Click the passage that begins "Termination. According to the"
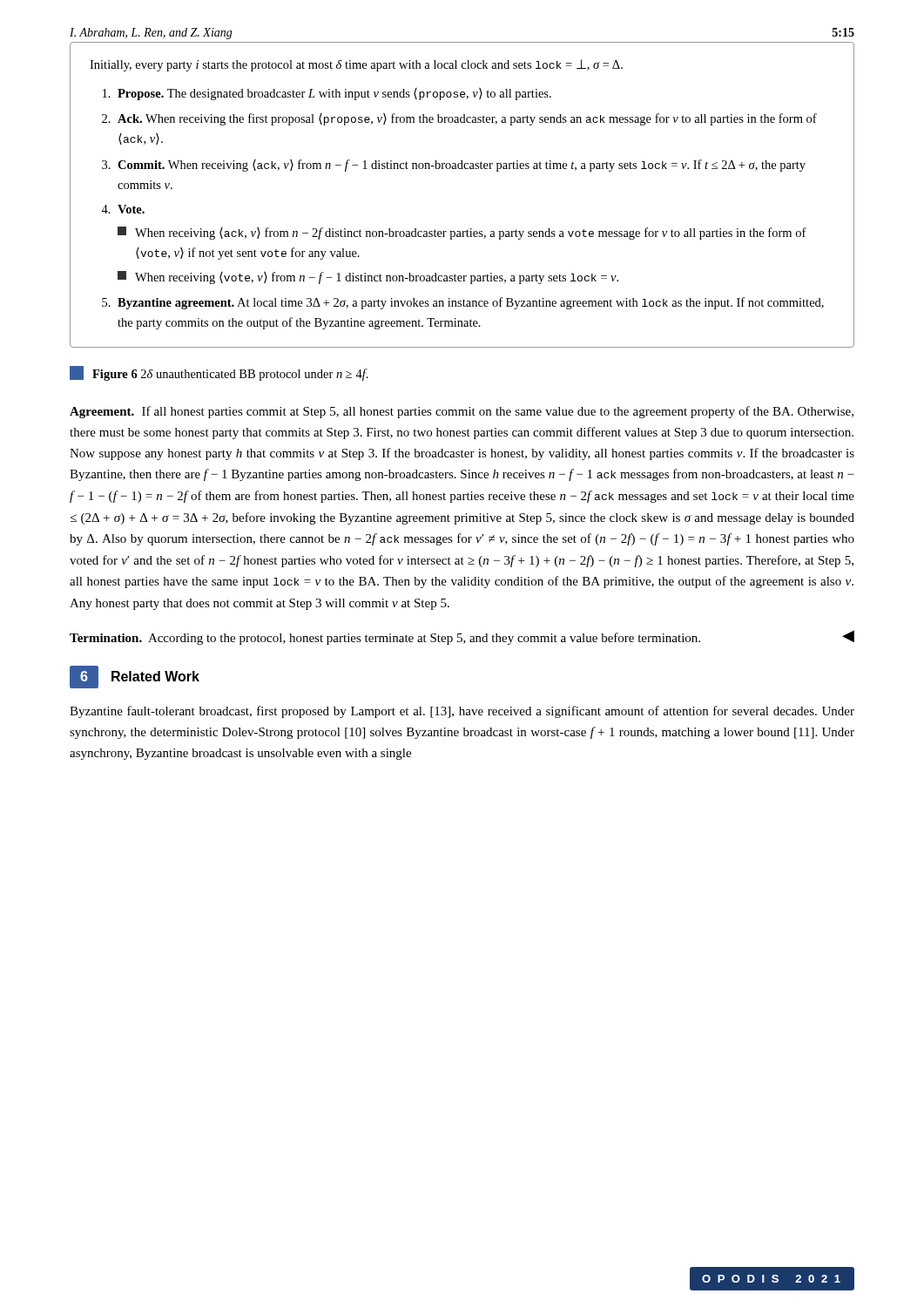The width and height of the screenshot is (924, 1307). pyautogui.click(x=462, y=637)
